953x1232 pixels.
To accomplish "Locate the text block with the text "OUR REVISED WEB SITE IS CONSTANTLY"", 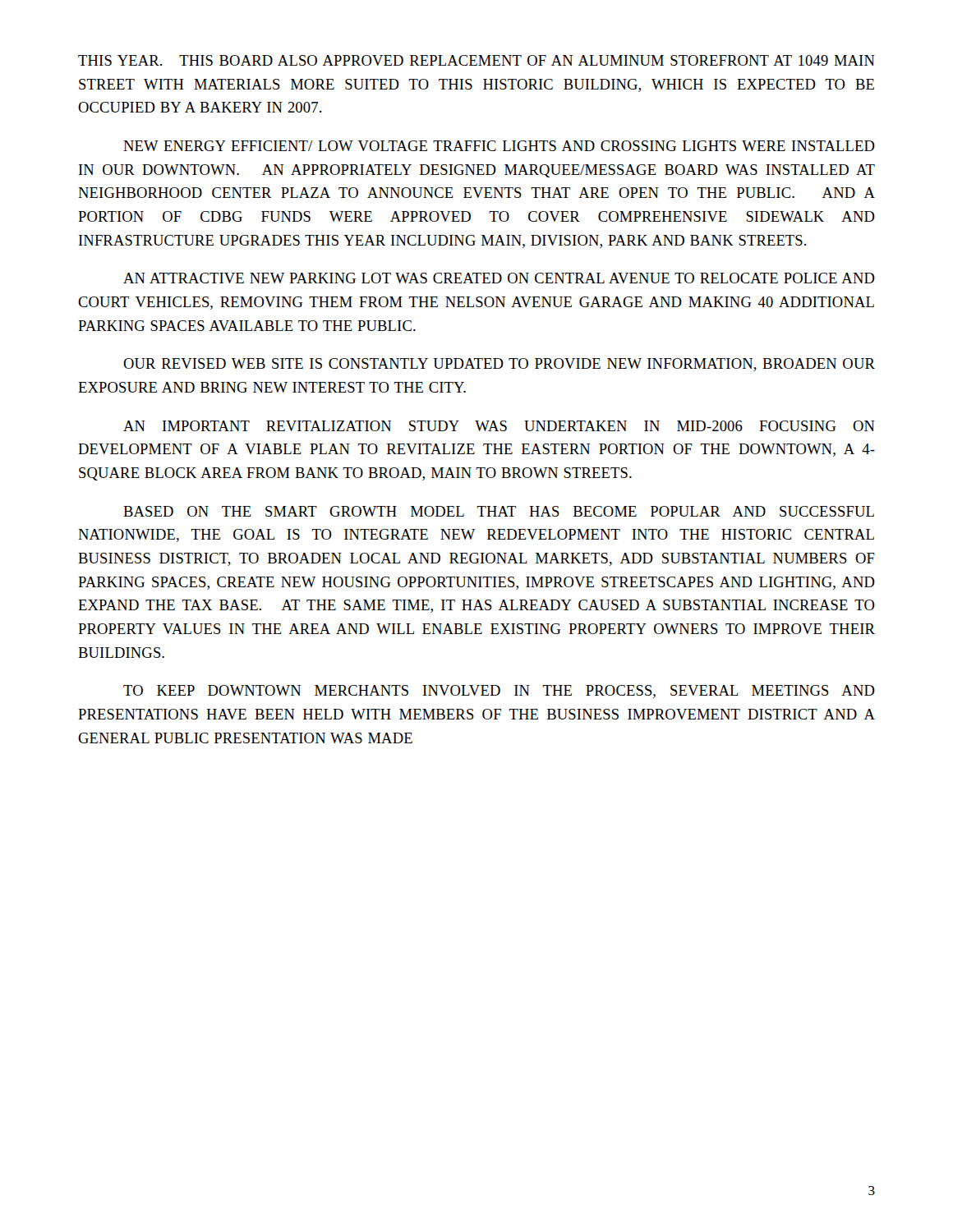I will [476, 376].
